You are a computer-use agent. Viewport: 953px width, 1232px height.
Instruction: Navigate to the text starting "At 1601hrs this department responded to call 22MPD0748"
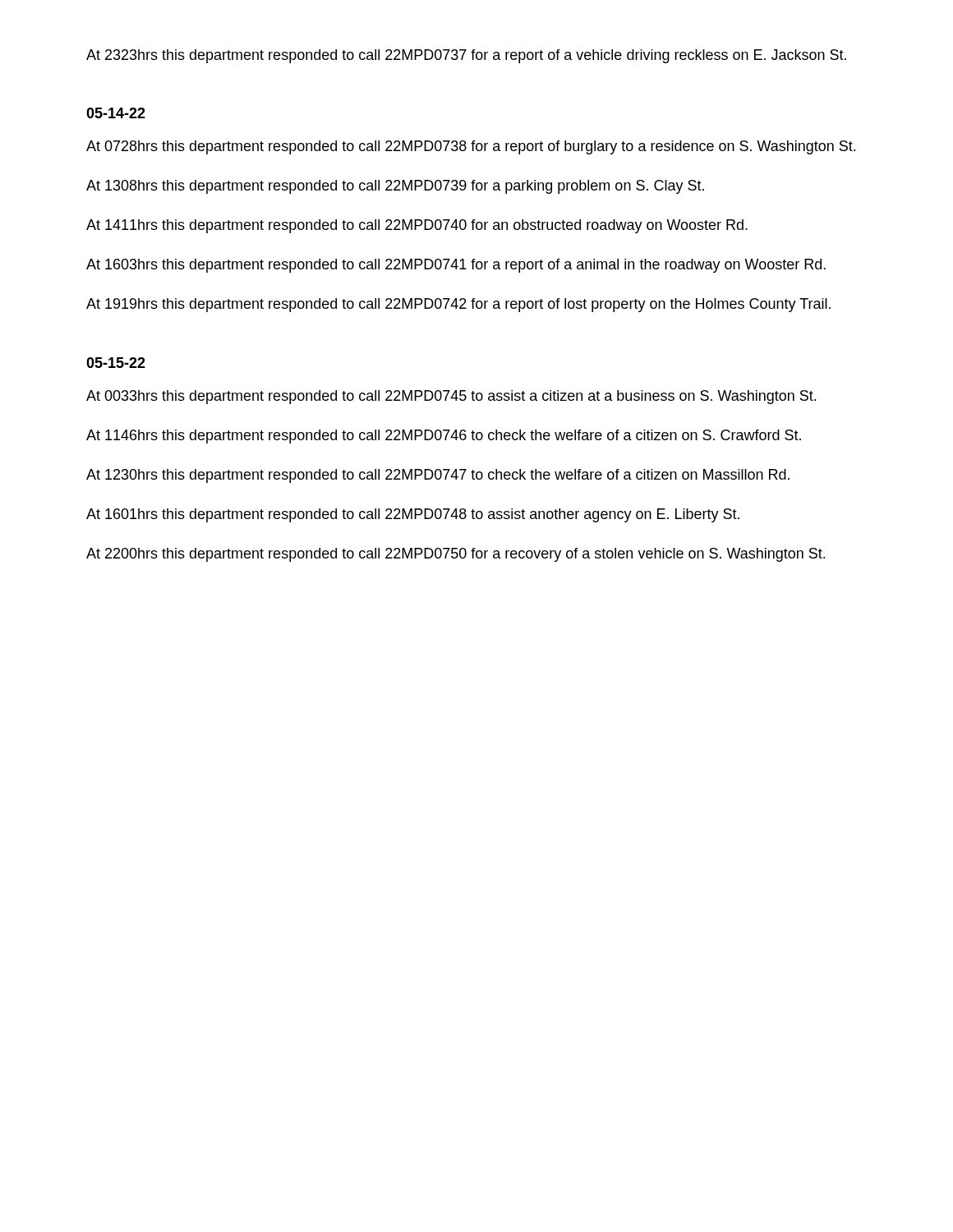413,514
